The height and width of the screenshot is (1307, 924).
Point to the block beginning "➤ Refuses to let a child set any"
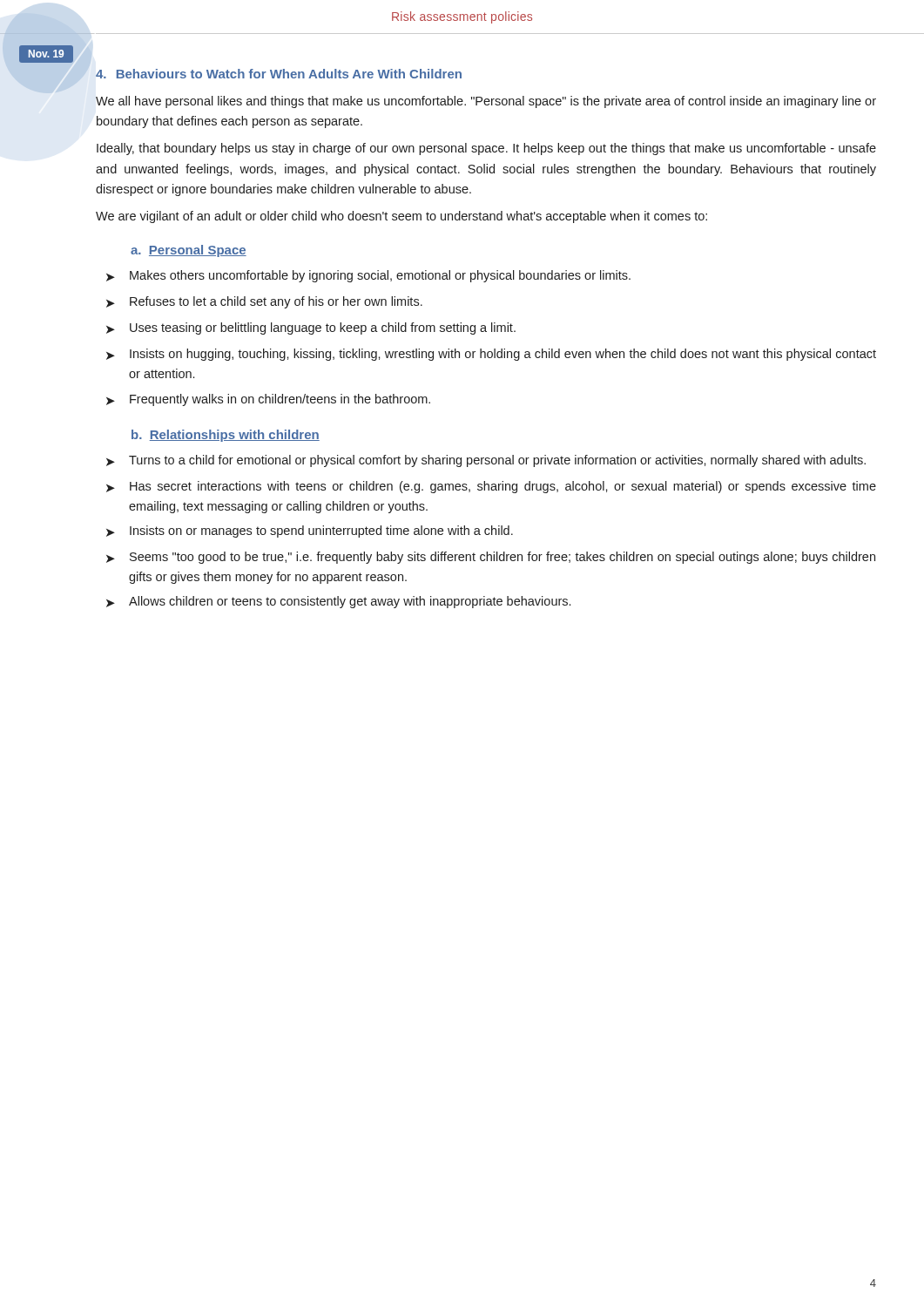264,302
